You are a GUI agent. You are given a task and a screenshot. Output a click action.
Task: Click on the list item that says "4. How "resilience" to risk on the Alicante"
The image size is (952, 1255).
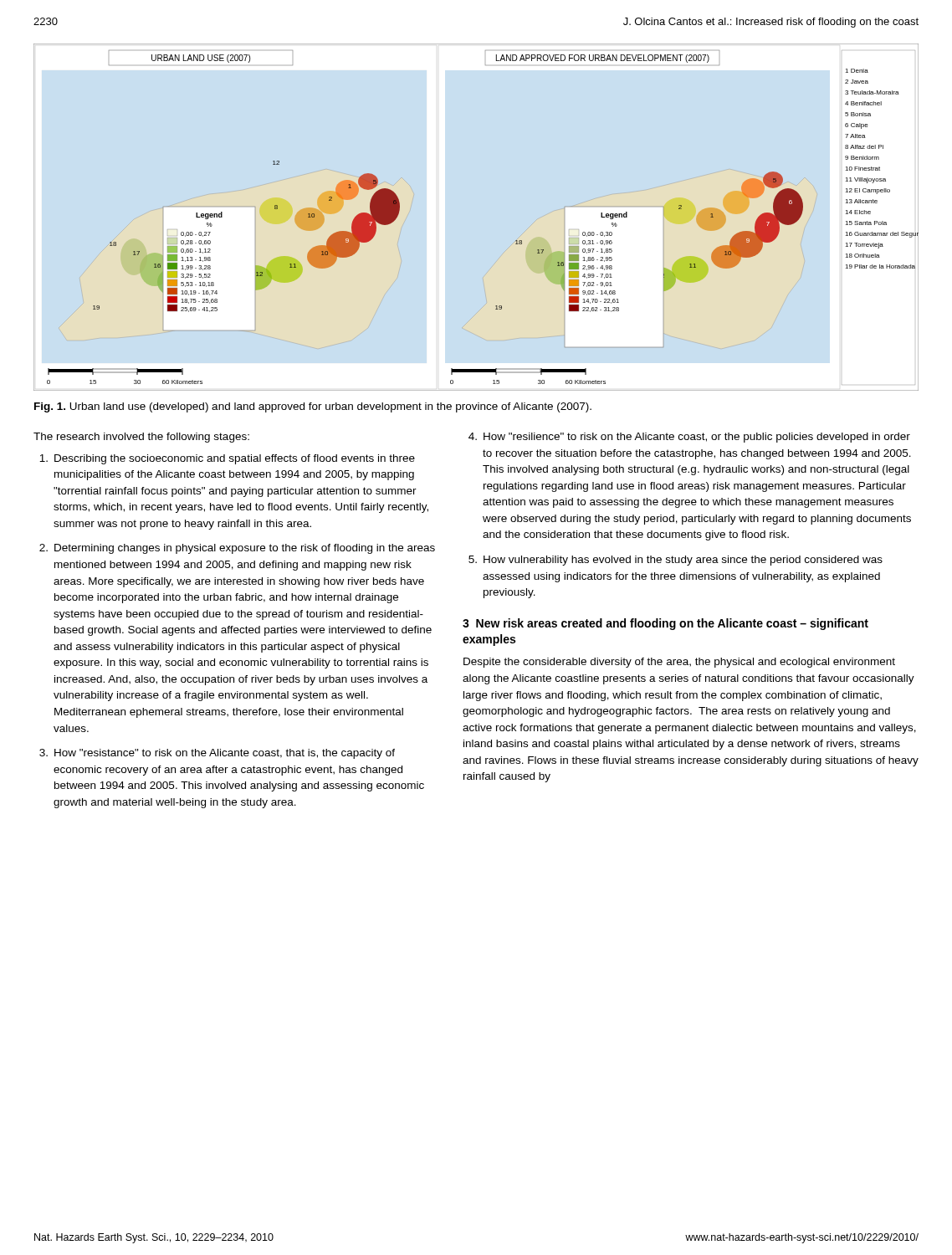coord(691,486)
